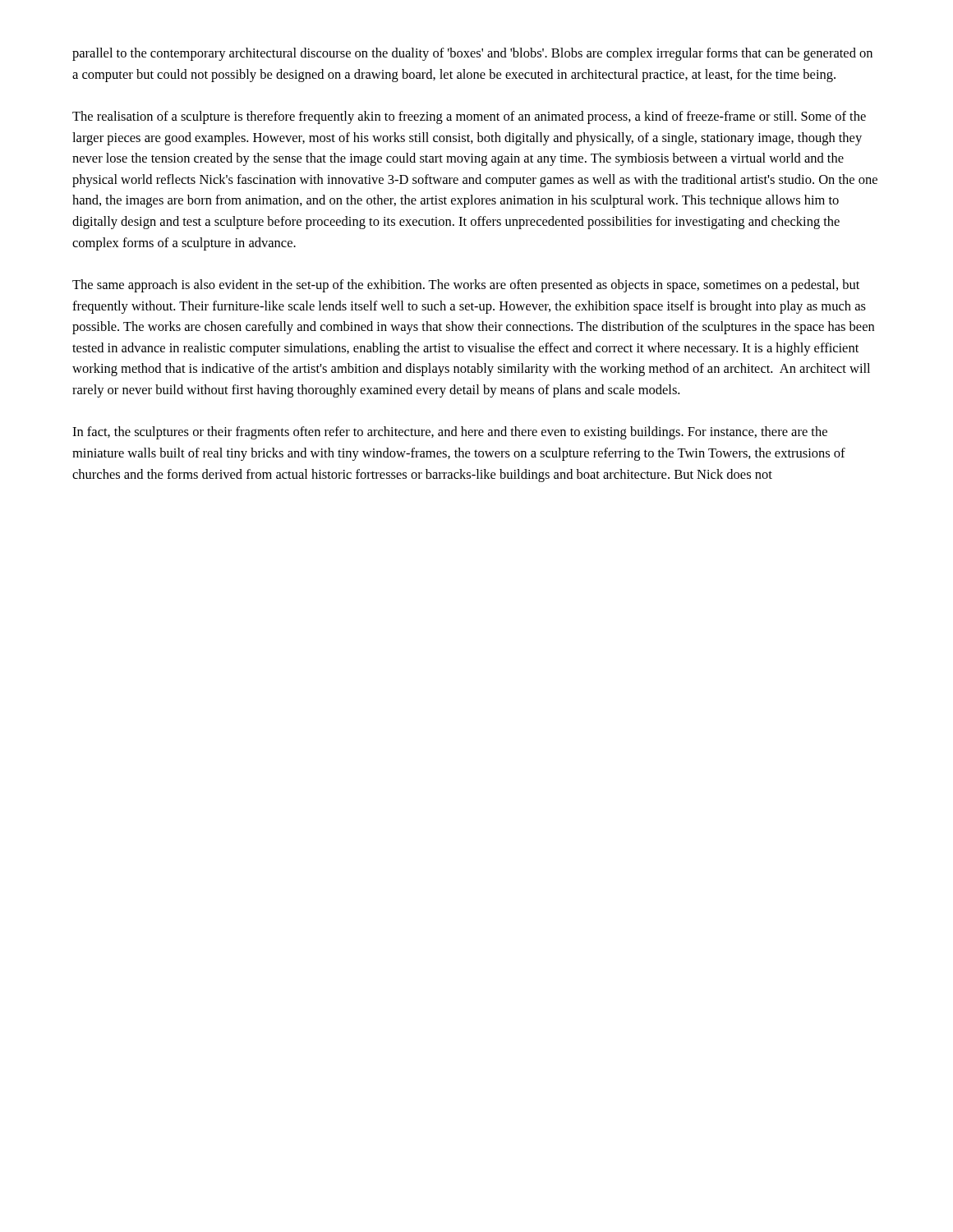Click the passage that begins "In fact, the"

coord(459,453)
